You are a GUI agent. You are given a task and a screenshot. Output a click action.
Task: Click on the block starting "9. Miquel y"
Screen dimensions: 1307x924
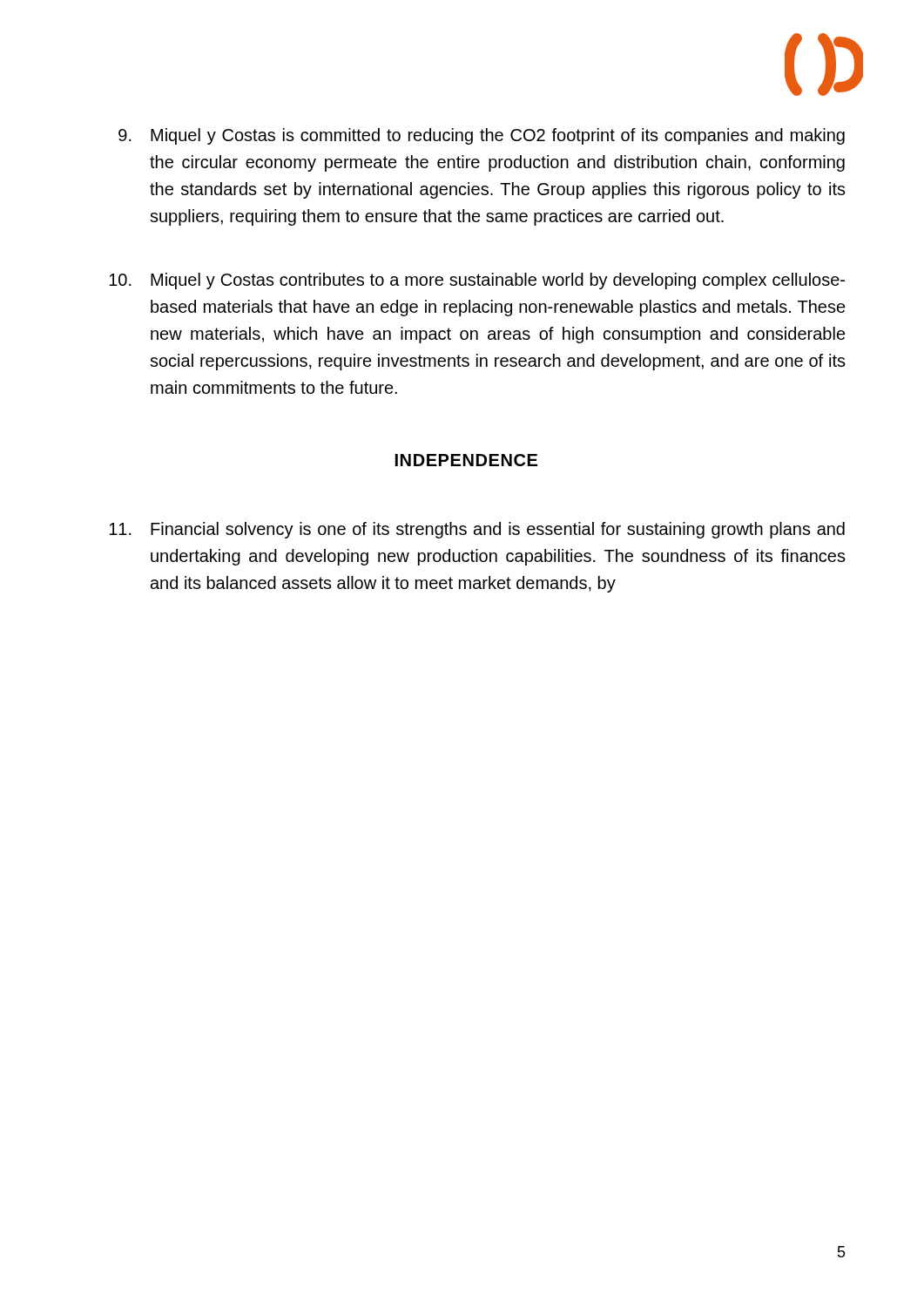(x=466, y=176)
